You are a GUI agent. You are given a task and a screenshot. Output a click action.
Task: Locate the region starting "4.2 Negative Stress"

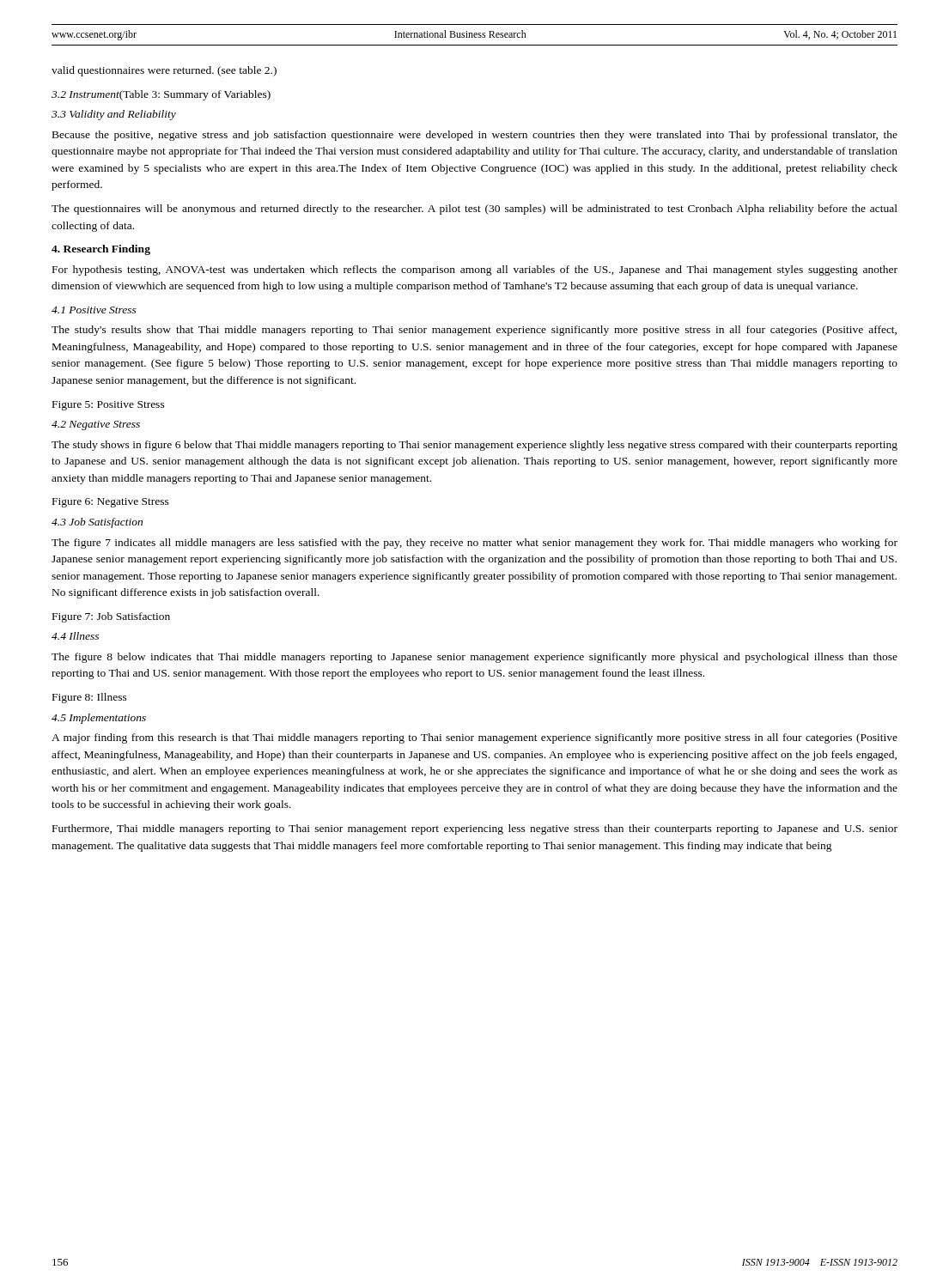tap(96, 425)
